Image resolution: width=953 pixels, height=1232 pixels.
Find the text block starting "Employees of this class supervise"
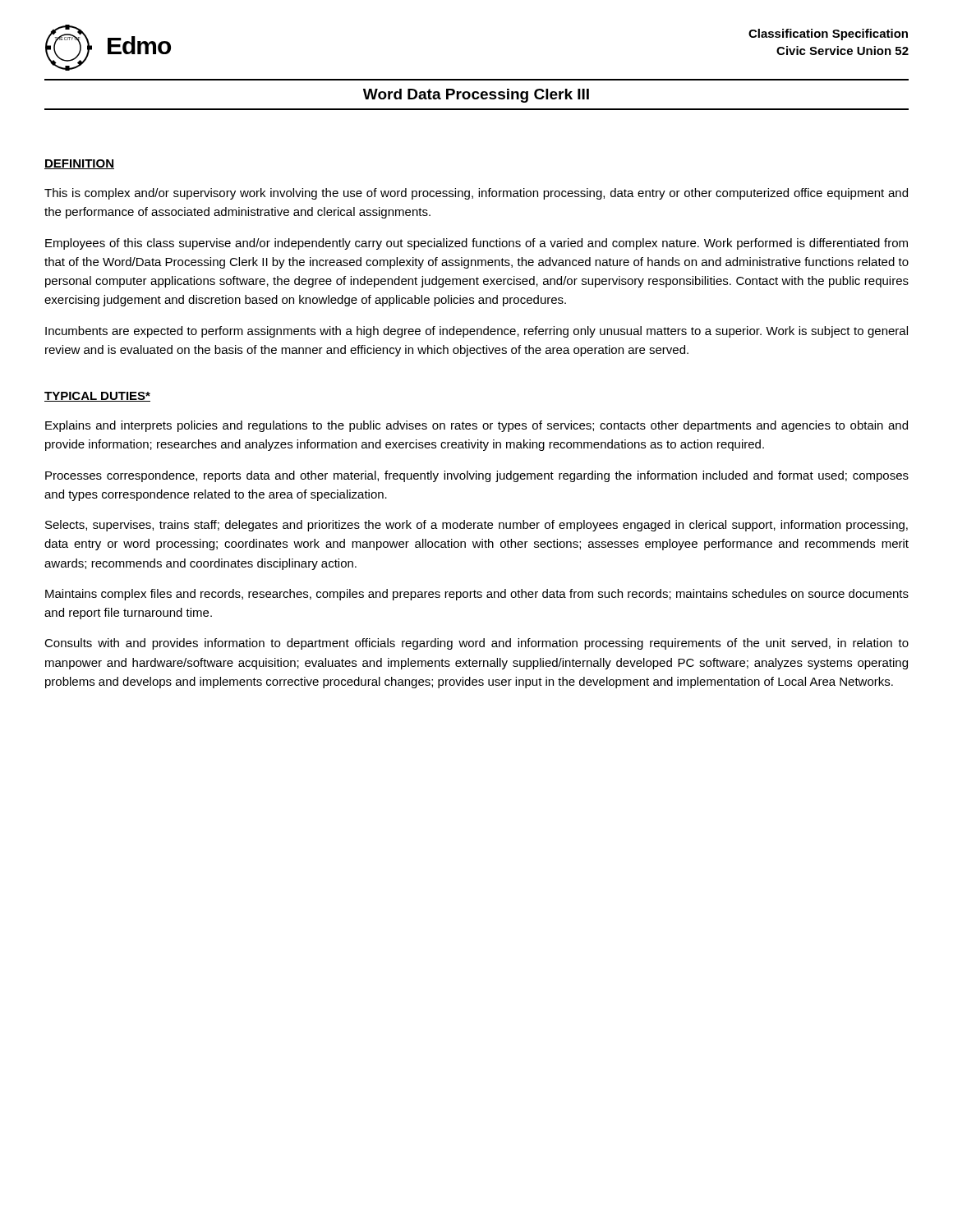point(476,271)
